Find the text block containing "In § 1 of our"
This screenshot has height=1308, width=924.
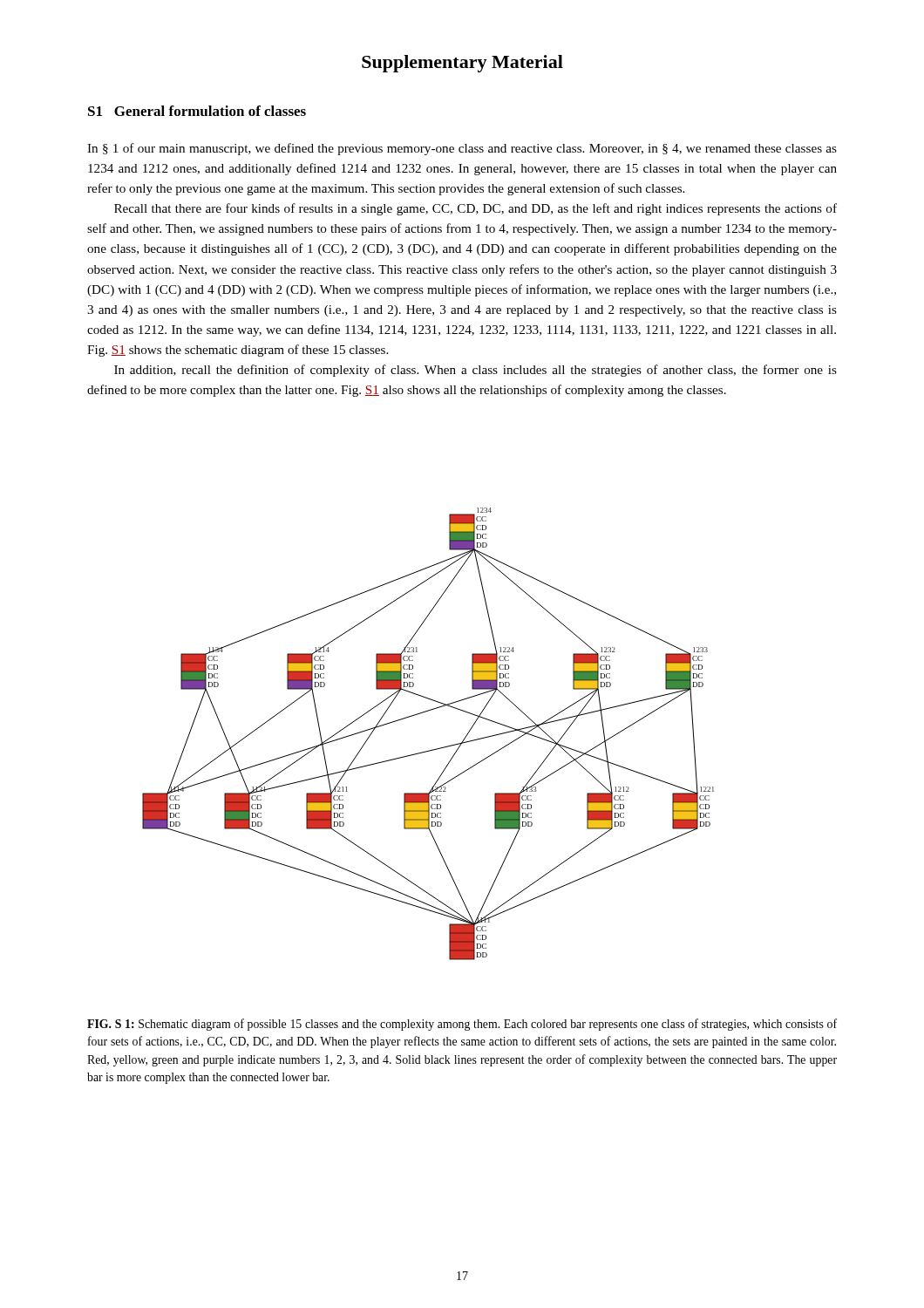coord(462,269)
